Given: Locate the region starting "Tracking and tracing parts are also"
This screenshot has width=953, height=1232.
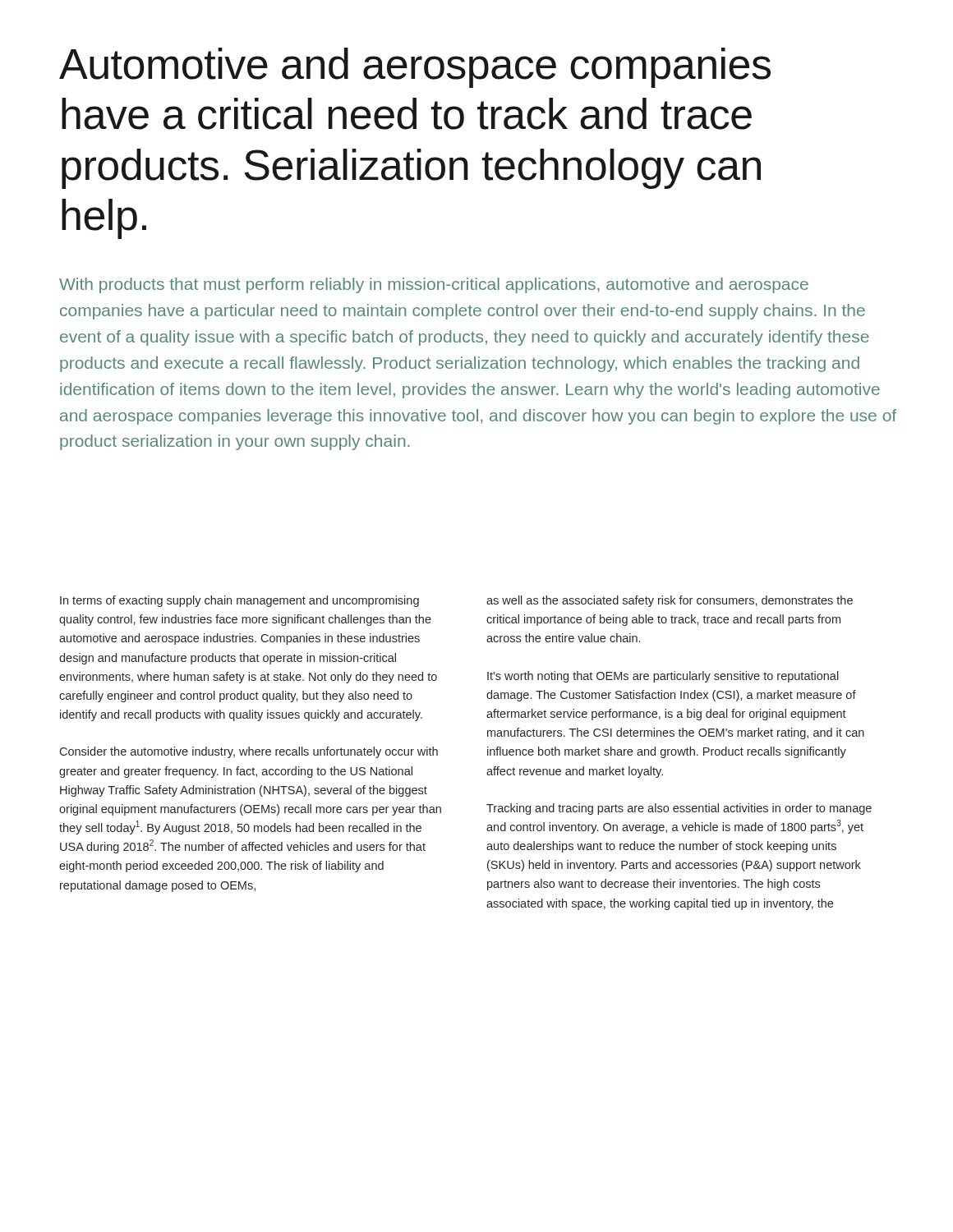Looking at the screenshot, I should 679,856.
